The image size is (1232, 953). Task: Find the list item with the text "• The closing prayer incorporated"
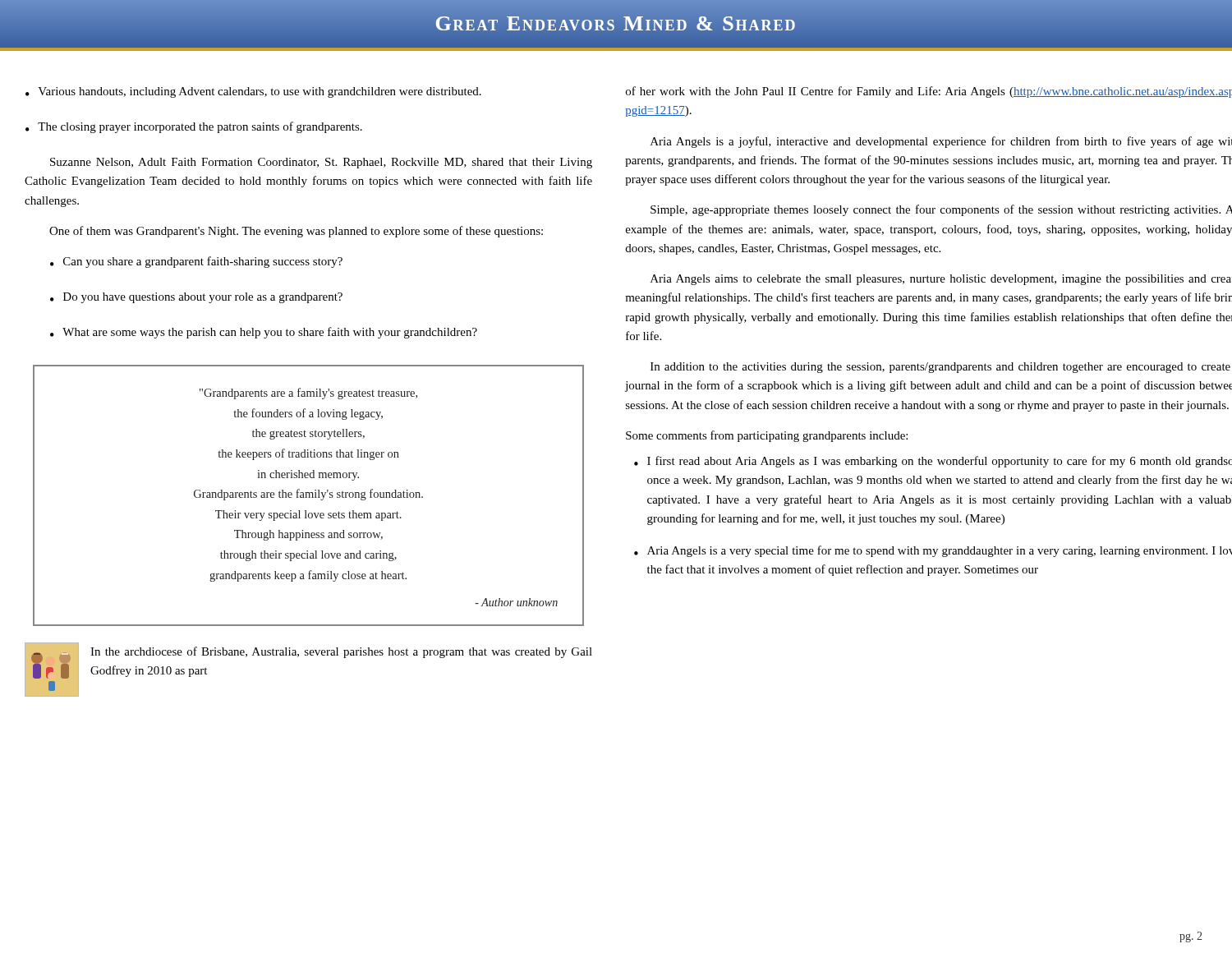[194, 129]
